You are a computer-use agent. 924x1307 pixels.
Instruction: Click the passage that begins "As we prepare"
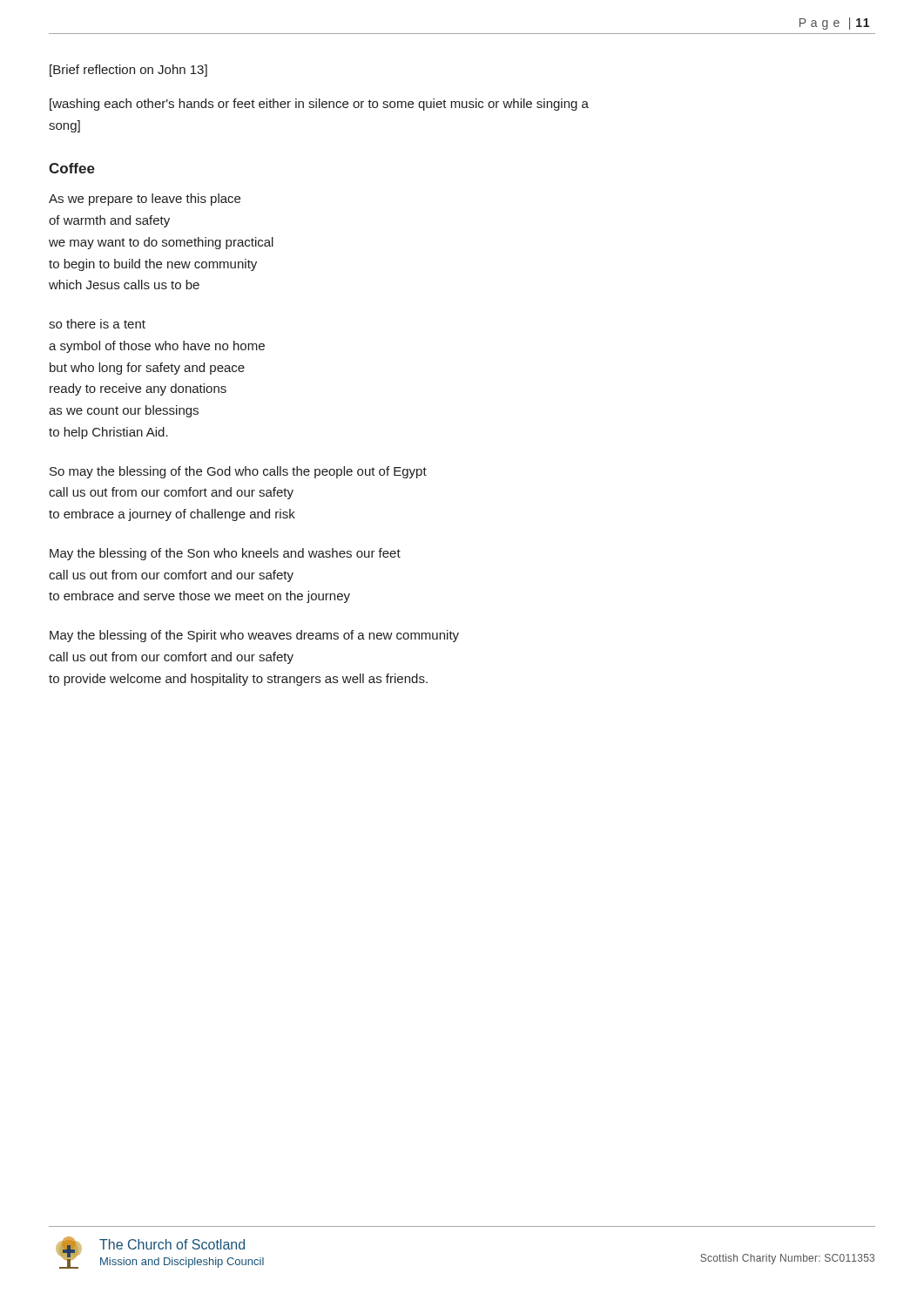click(145, 200)
